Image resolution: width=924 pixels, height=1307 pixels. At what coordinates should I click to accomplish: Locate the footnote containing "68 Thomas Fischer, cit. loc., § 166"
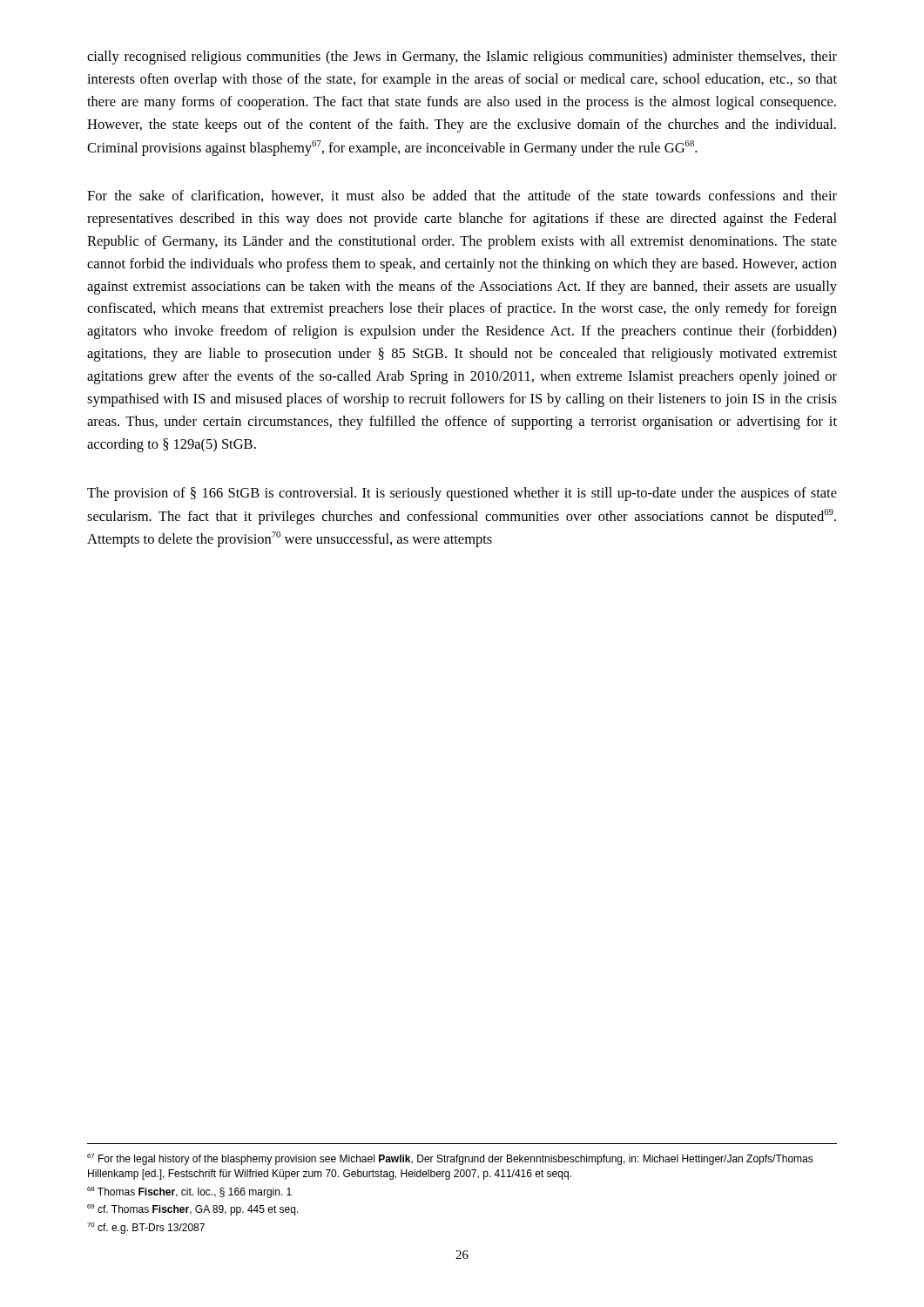click(x=190, y=1191)
